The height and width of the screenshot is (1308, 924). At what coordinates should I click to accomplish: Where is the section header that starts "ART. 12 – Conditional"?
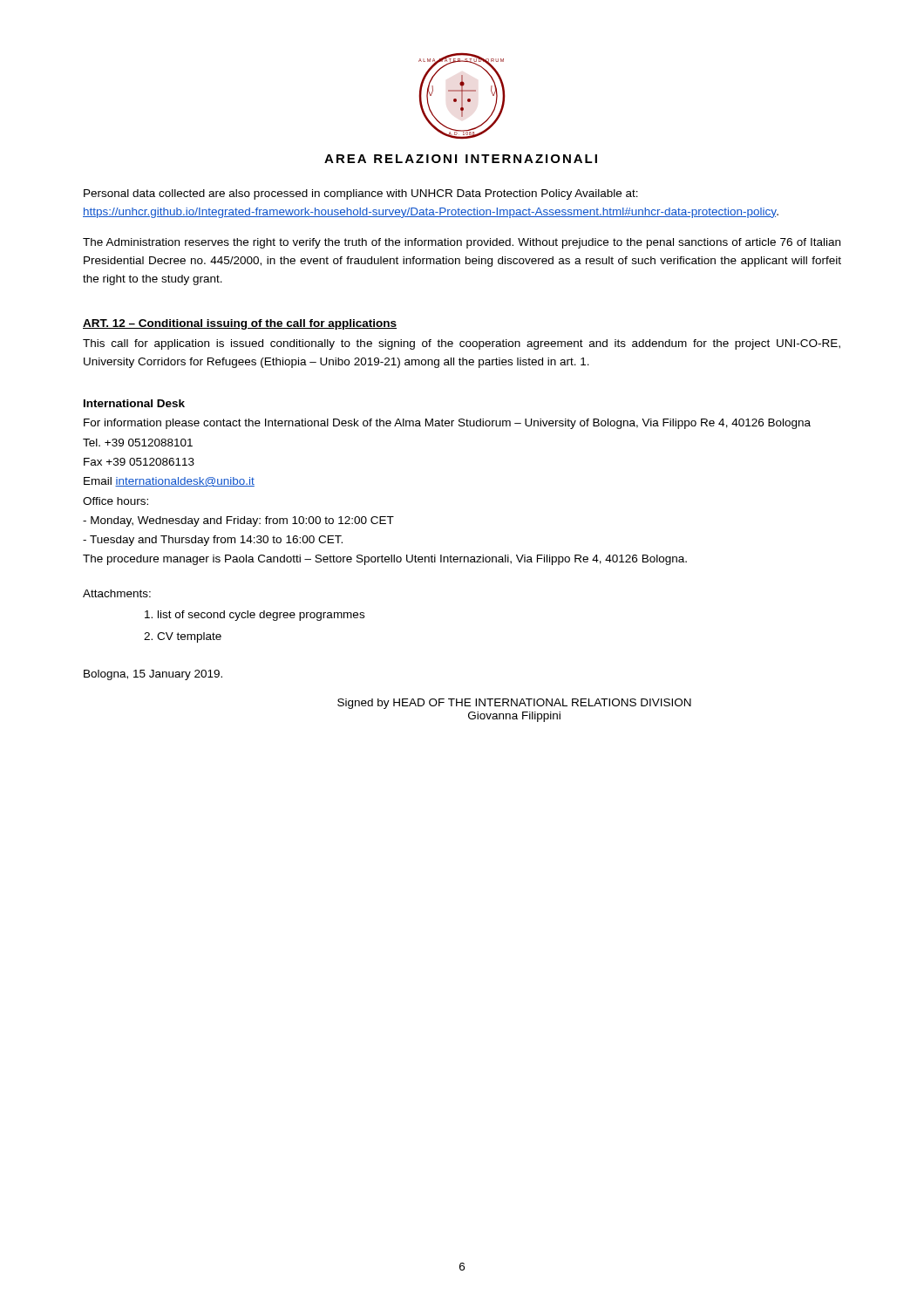240,323
